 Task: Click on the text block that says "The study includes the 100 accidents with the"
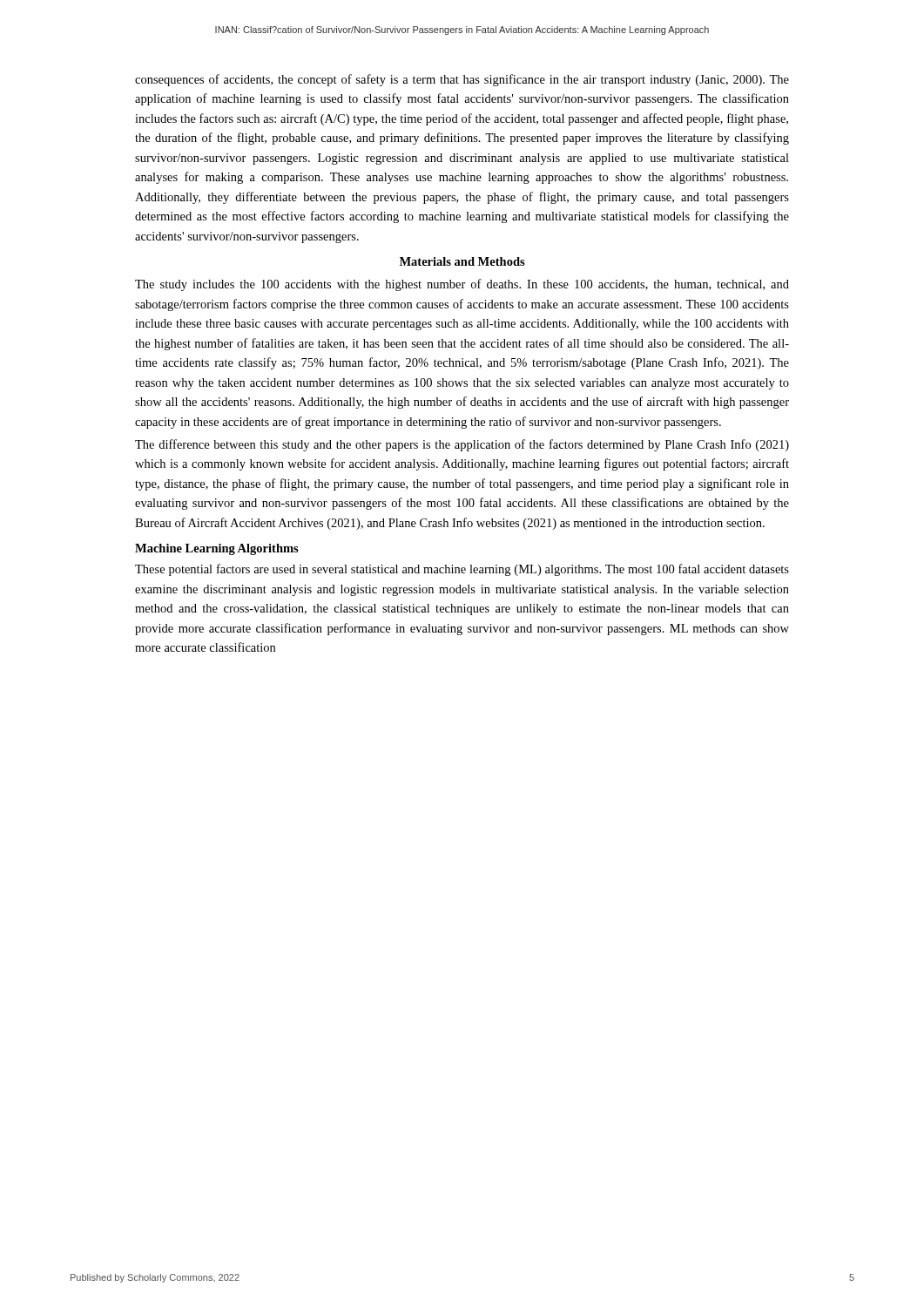462,353
